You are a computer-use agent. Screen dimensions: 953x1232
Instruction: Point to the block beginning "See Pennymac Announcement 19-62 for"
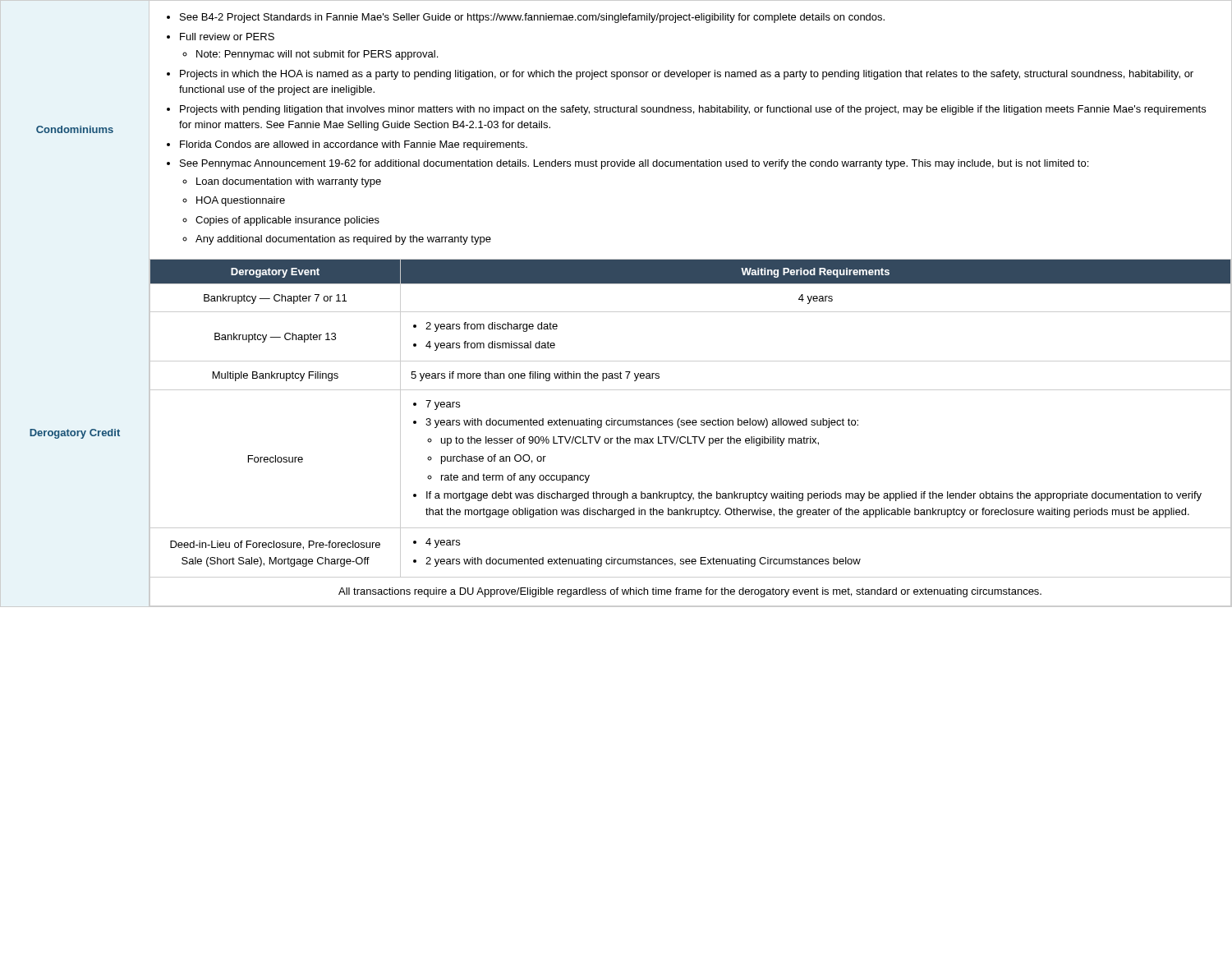tap(634, 164)
